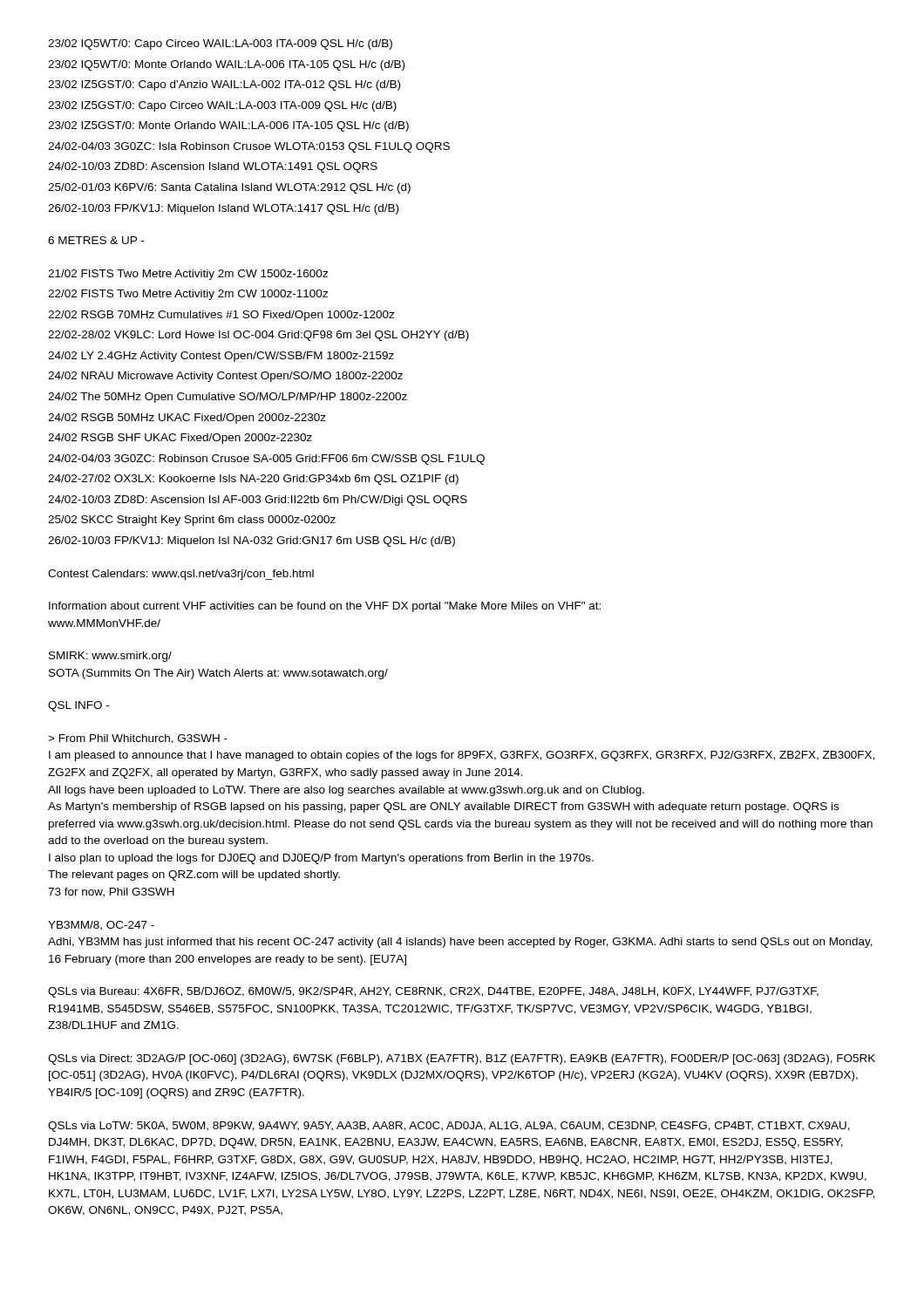Point to the block beginning "23/02 IQ5WT/0: Monte"

pos(227,64)
